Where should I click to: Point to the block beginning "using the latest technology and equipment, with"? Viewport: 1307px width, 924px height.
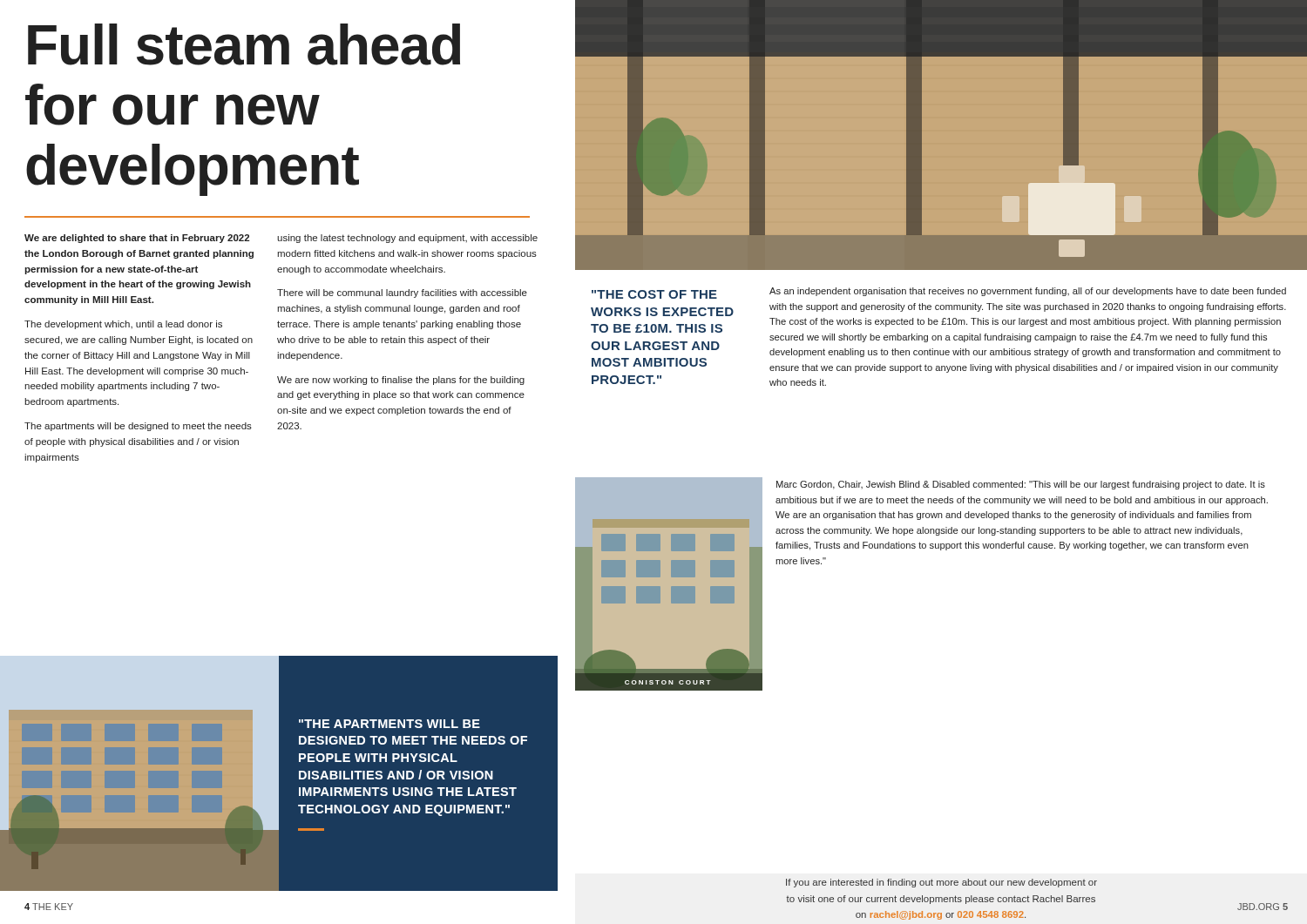(x=408, y=333)
